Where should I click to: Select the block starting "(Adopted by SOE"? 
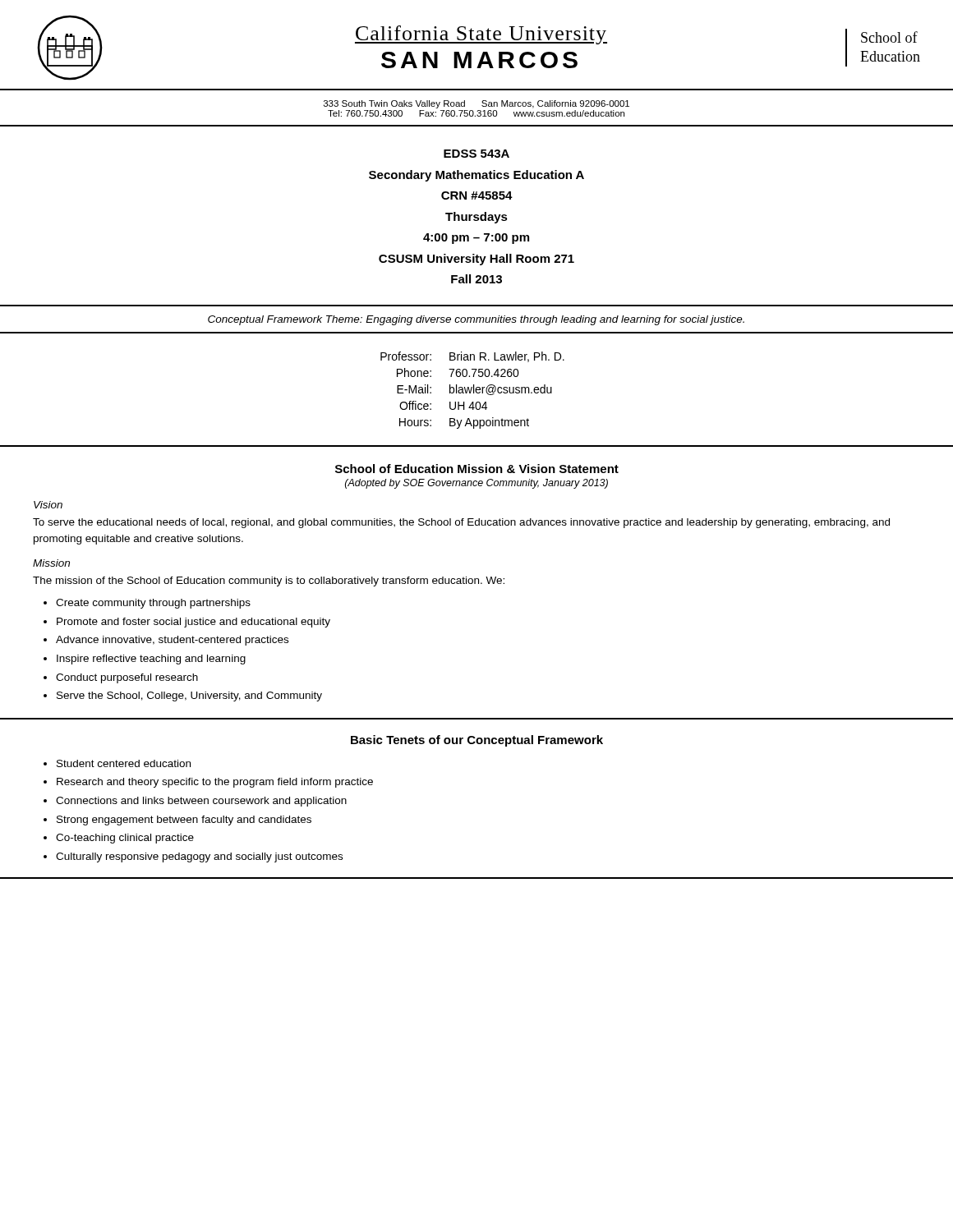476,483
